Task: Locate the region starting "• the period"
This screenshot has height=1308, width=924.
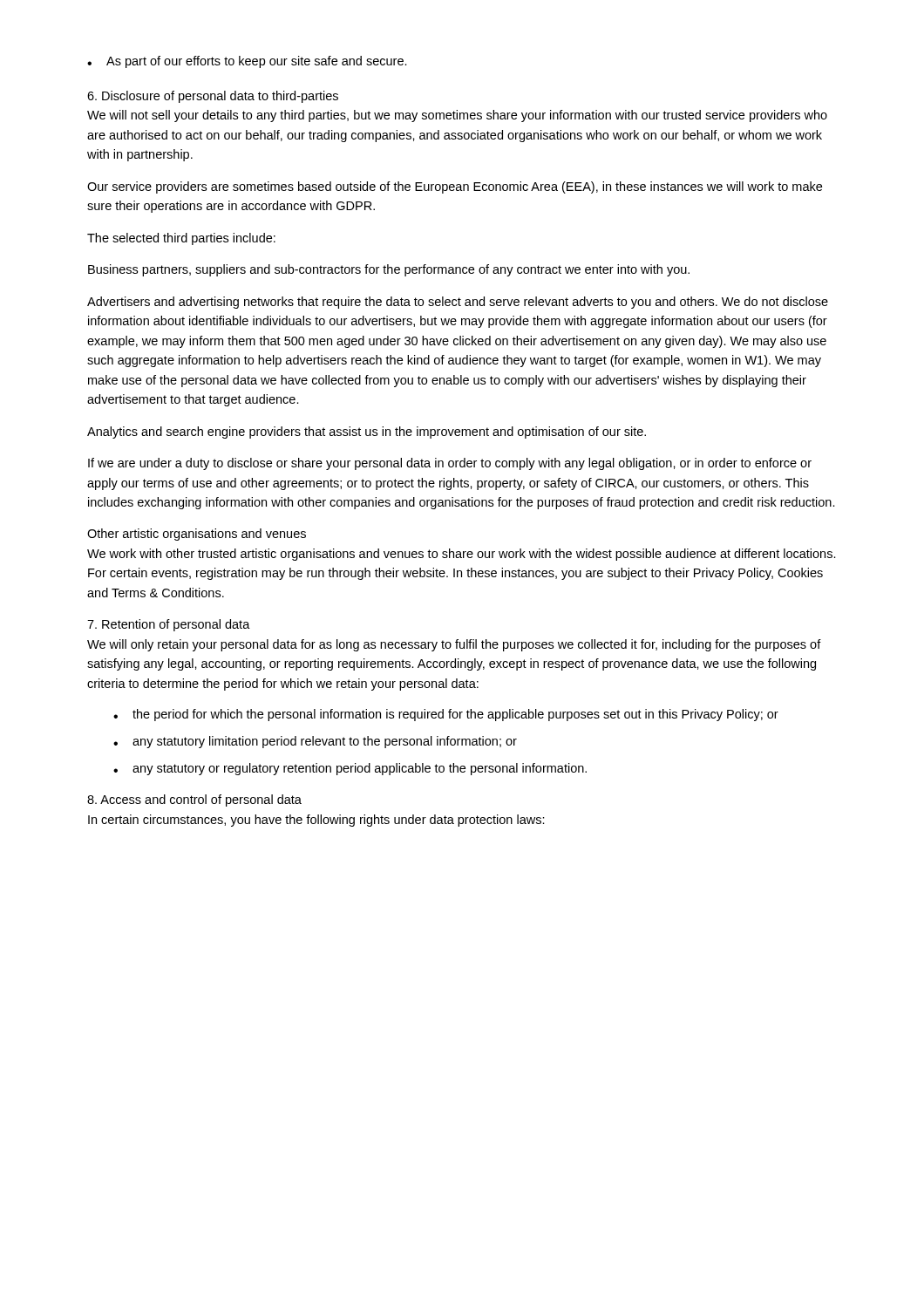Action: (446, 717)
